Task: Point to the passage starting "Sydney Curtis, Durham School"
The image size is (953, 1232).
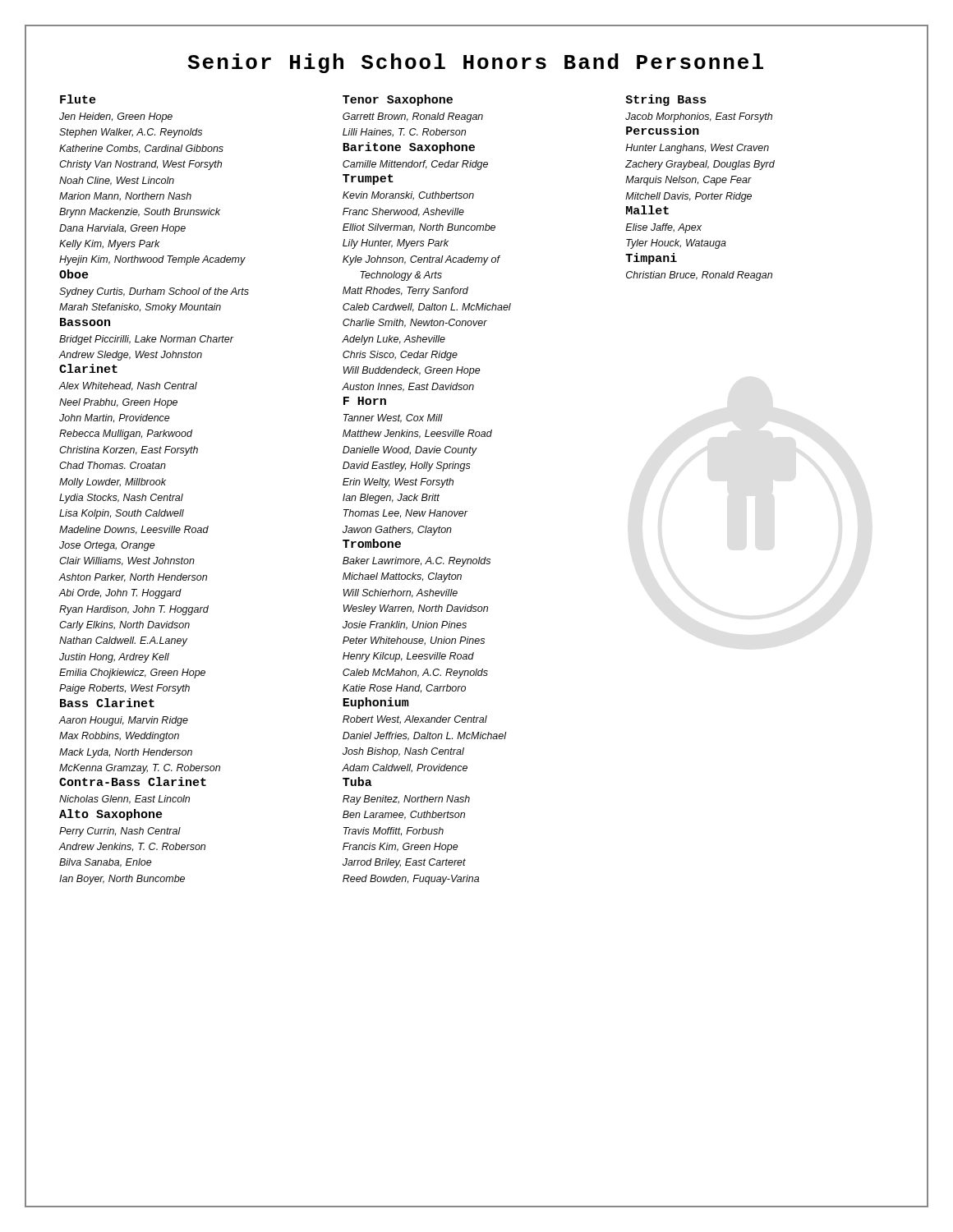Action: [x=193, y=300]
